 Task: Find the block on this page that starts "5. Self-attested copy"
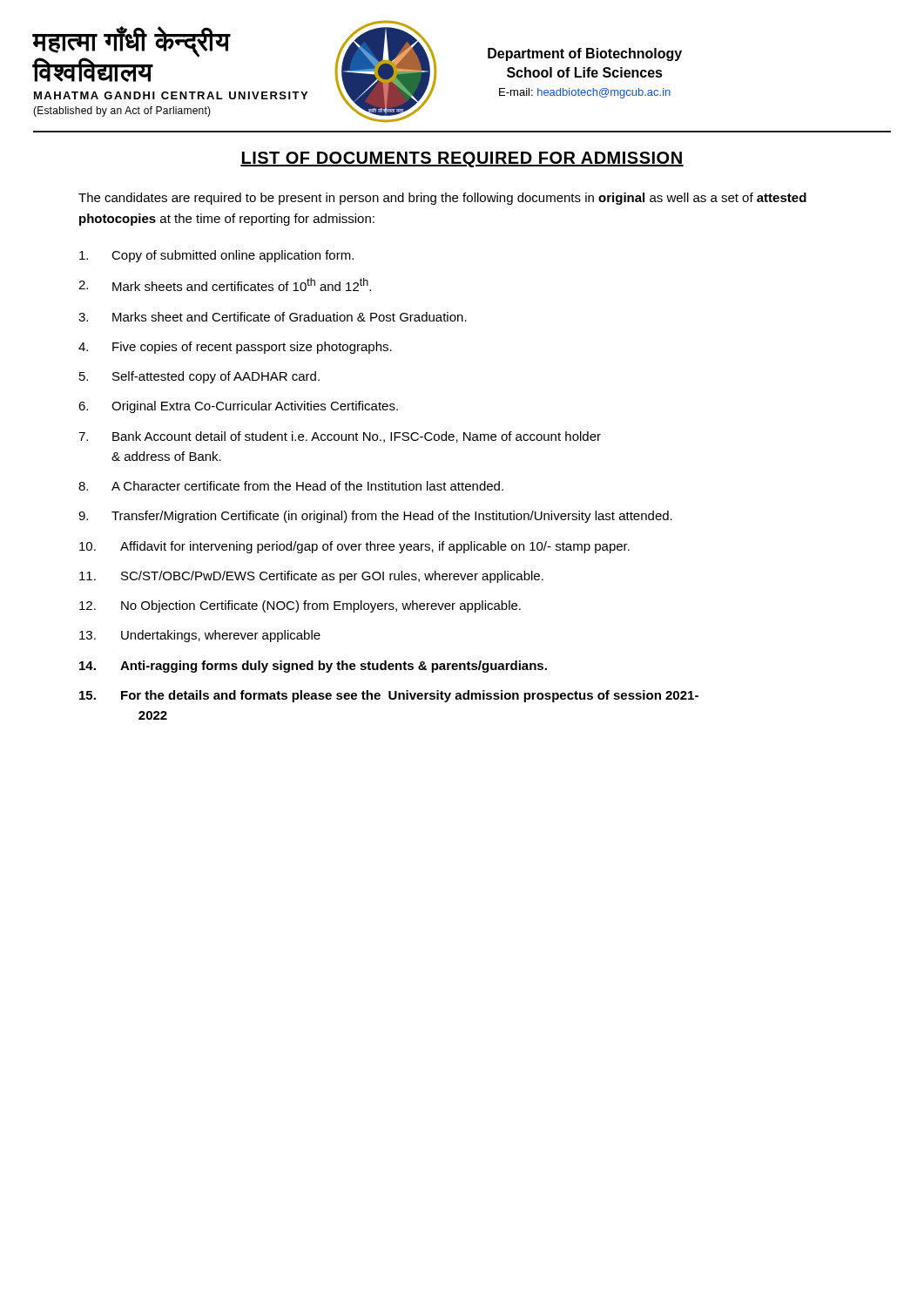(x=199, y=377)
